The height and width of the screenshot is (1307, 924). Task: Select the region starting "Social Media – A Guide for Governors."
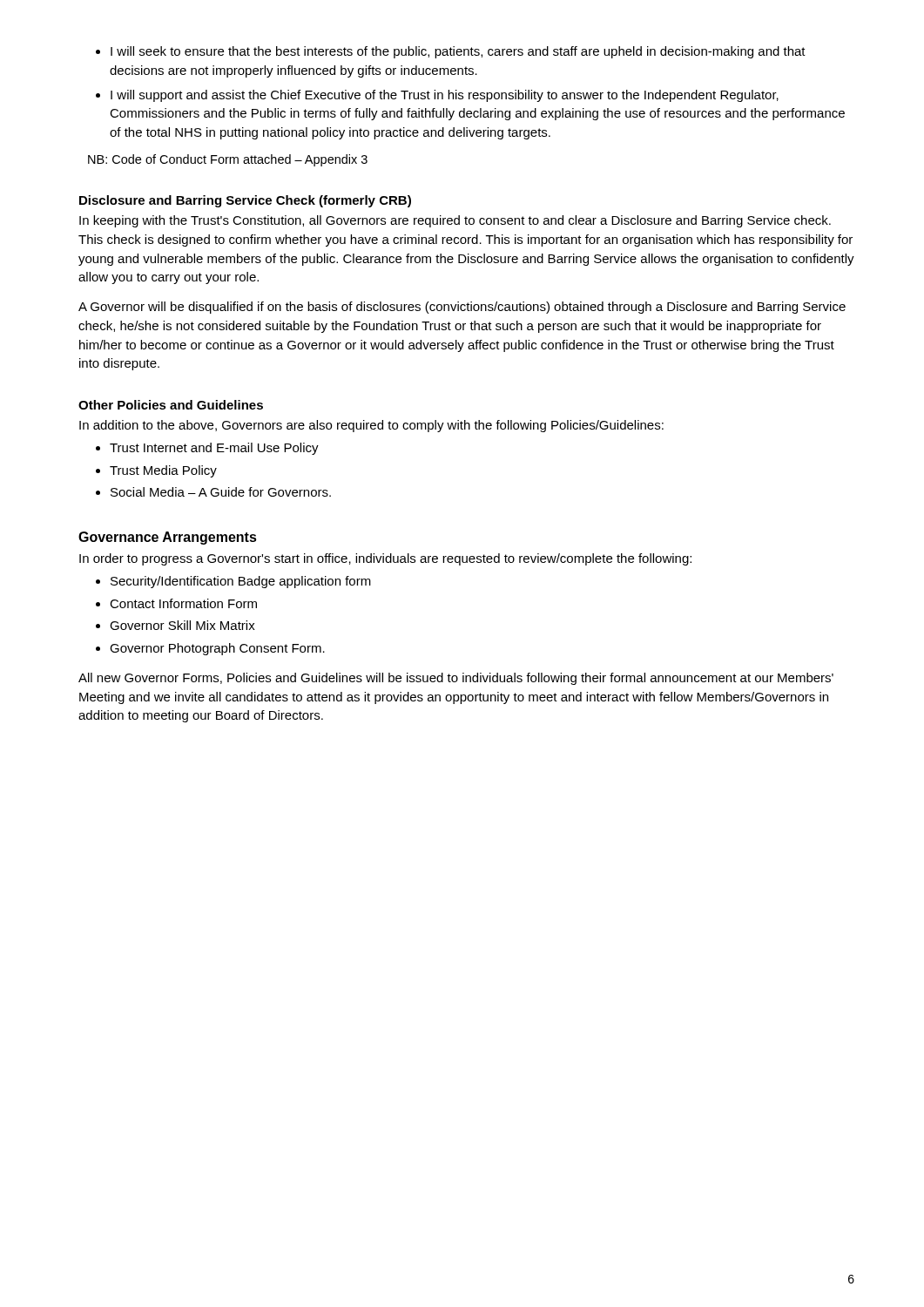tap(213, 492)
